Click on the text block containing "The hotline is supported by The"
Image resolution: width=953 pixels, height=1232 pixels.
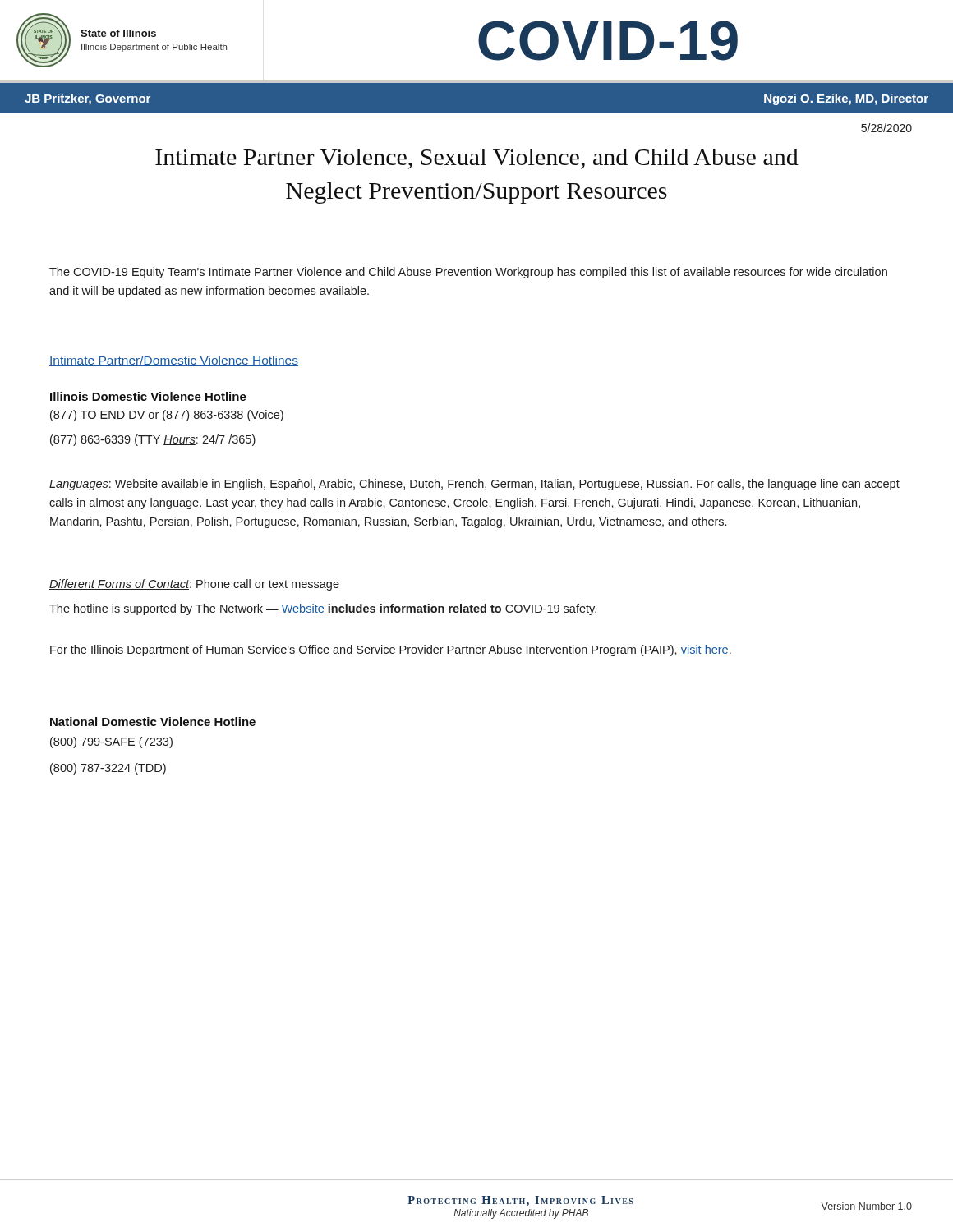click(476, 609)
